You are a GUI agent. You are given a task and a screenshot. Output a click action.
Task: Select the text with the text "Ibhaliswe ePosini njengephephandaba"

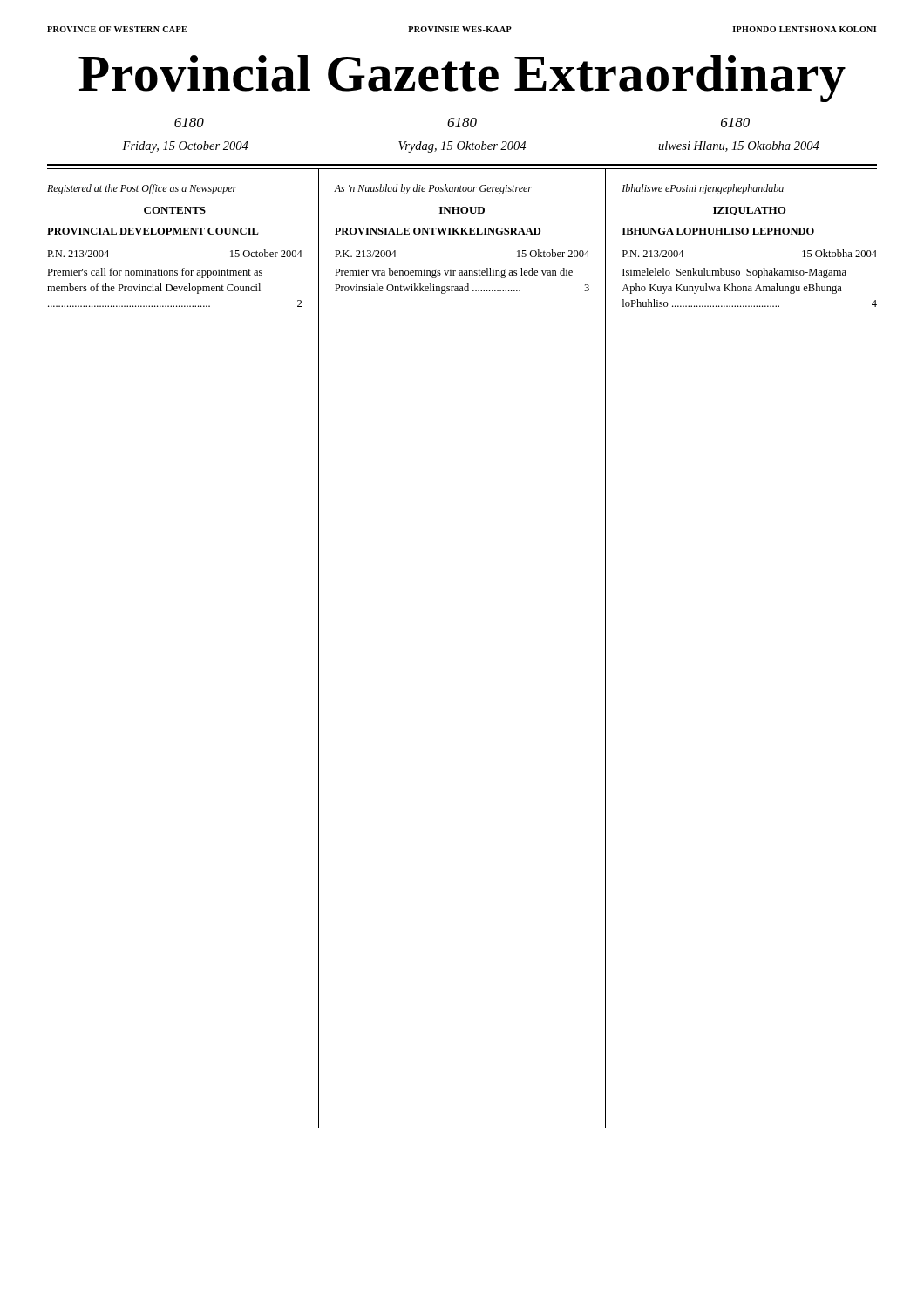click(703, 188)
